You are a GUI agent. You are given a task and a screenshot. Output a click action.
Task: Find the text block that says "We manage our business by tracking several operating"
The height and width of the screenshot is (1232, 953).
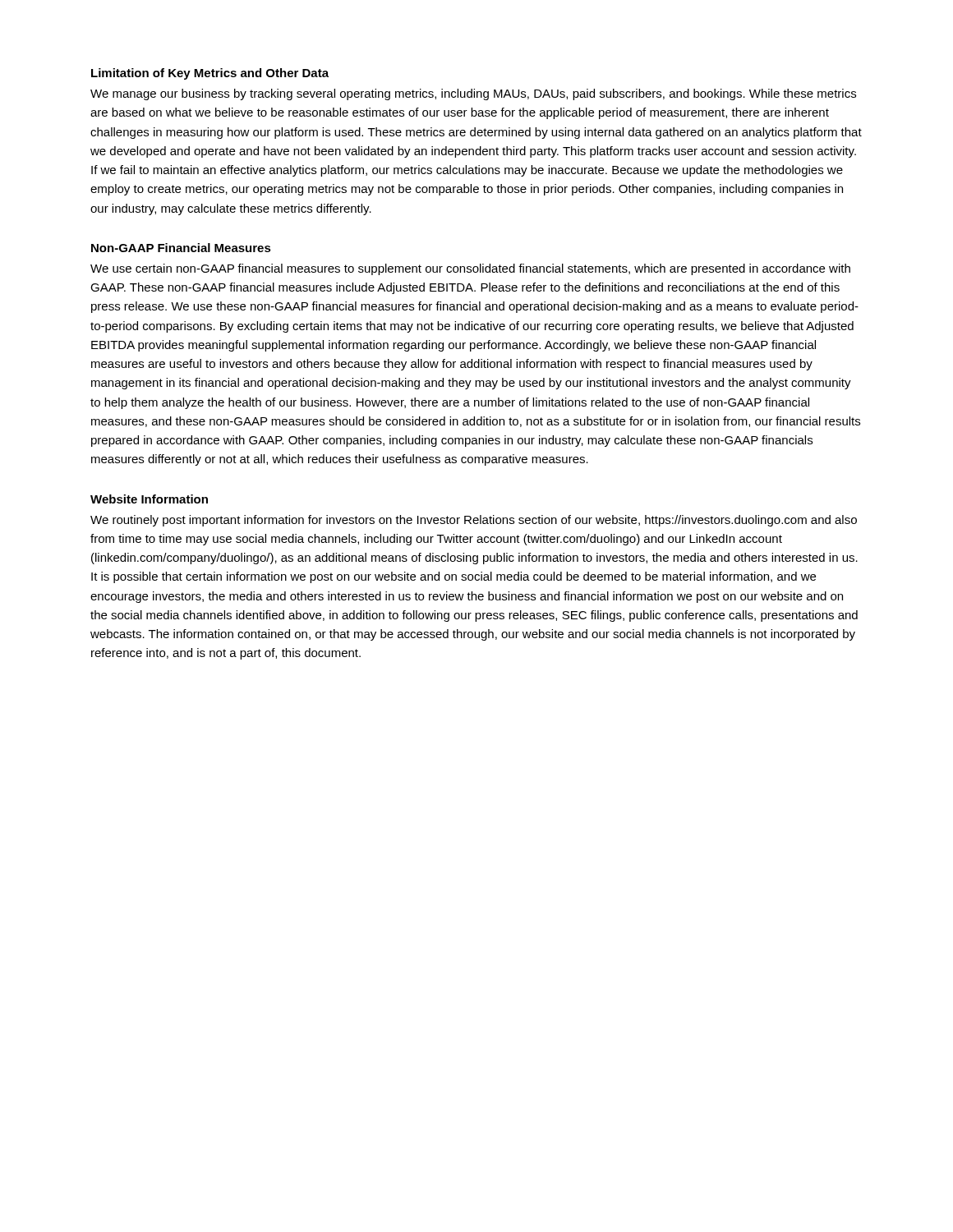pos(476,150)
